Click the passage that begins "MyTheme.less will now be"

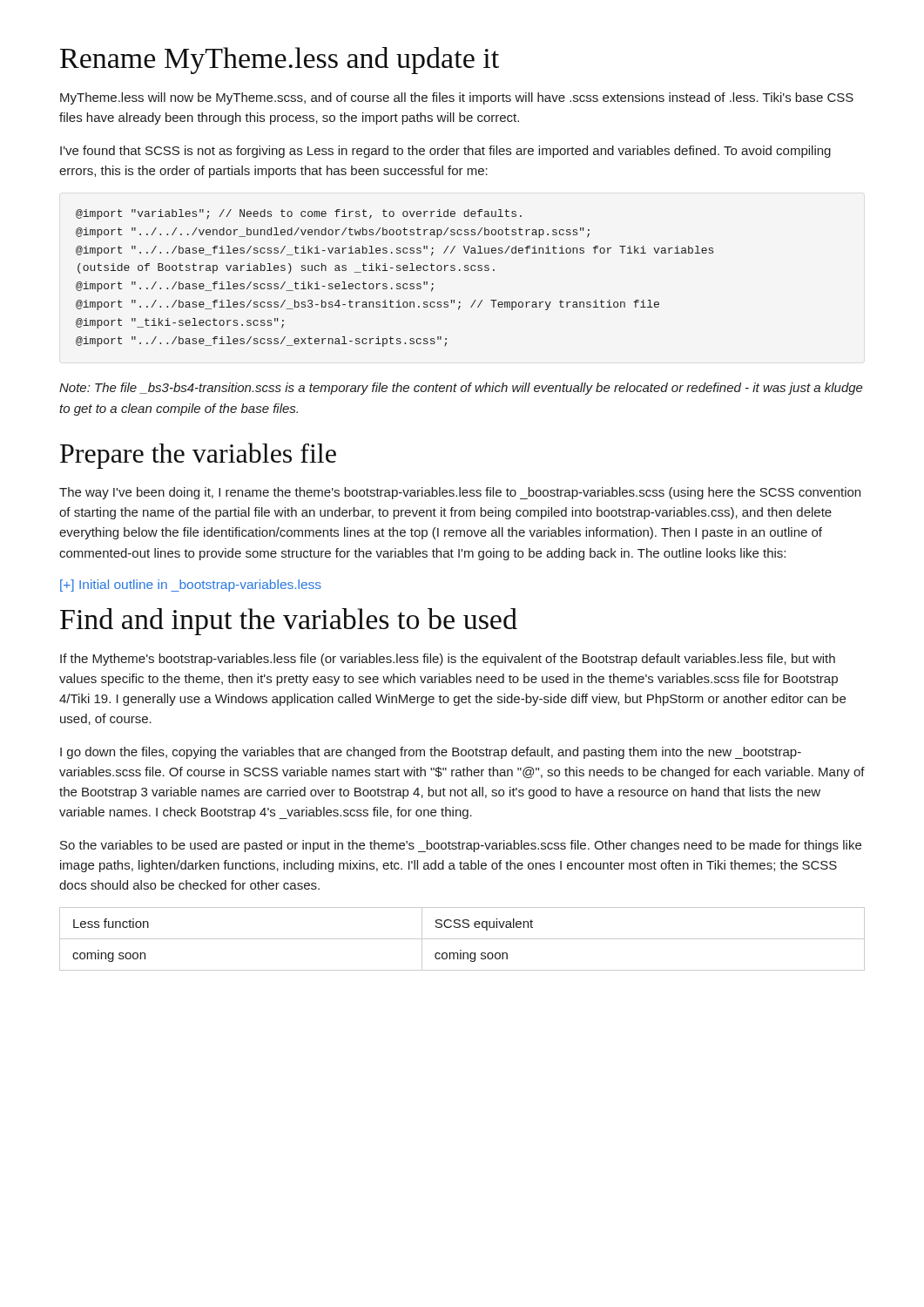pyautogui.click(x=457, y=107)
